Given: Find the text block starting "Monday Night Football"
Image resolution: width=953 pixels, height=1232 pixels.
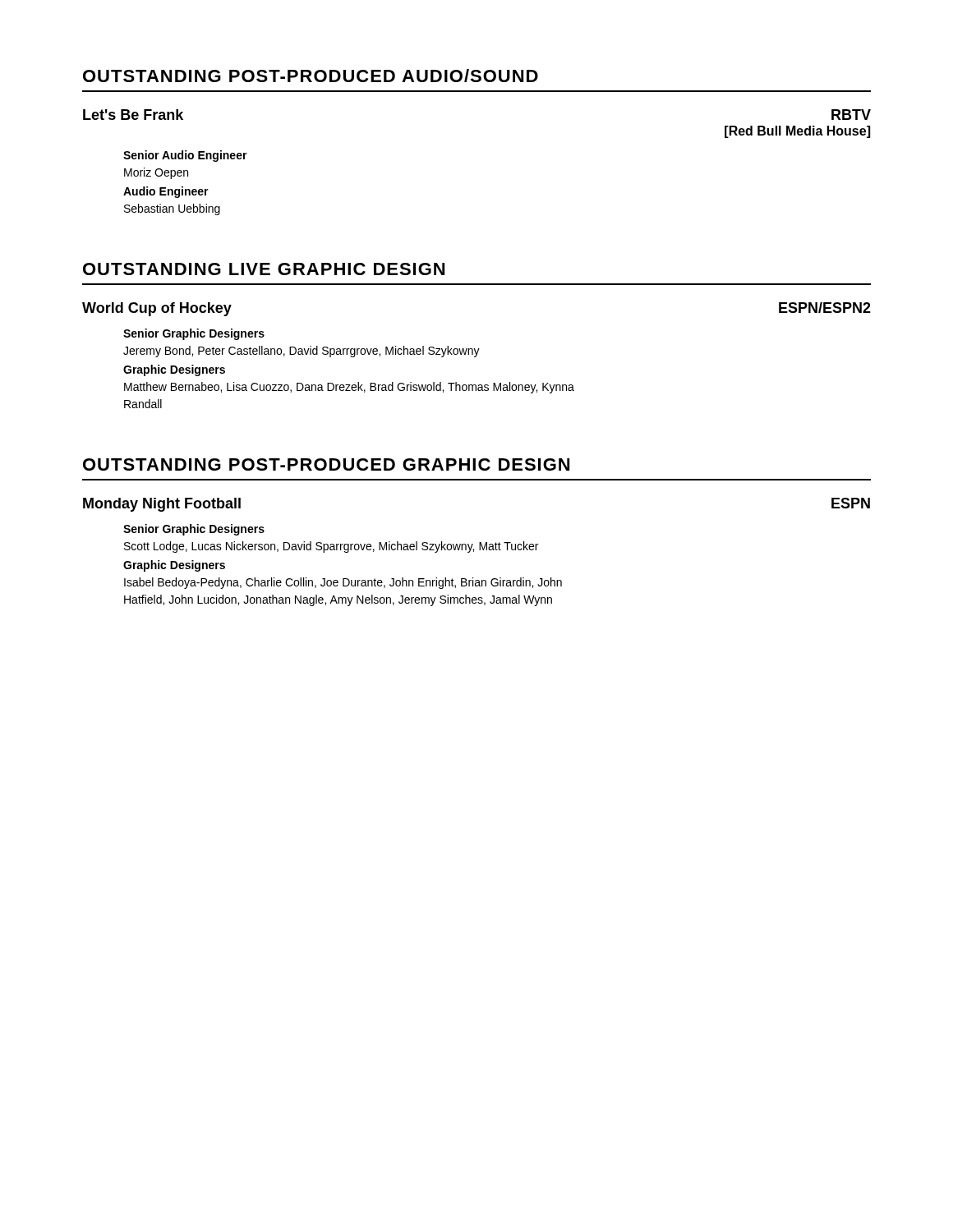Looking at the screenshot, I should (x=162, y=503).
